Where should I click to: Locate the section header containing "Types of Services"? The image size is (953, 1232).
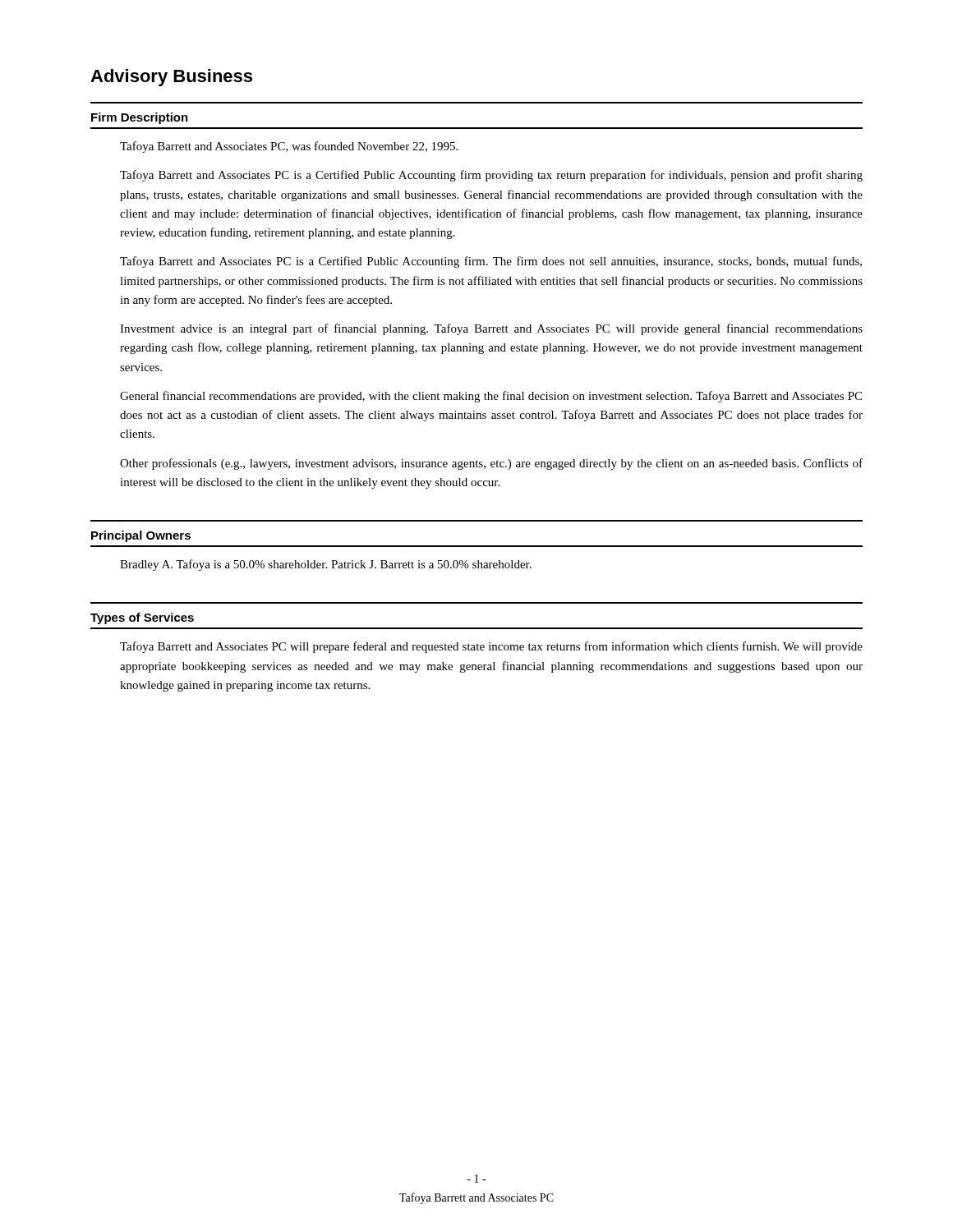click(x=142, y=617)
